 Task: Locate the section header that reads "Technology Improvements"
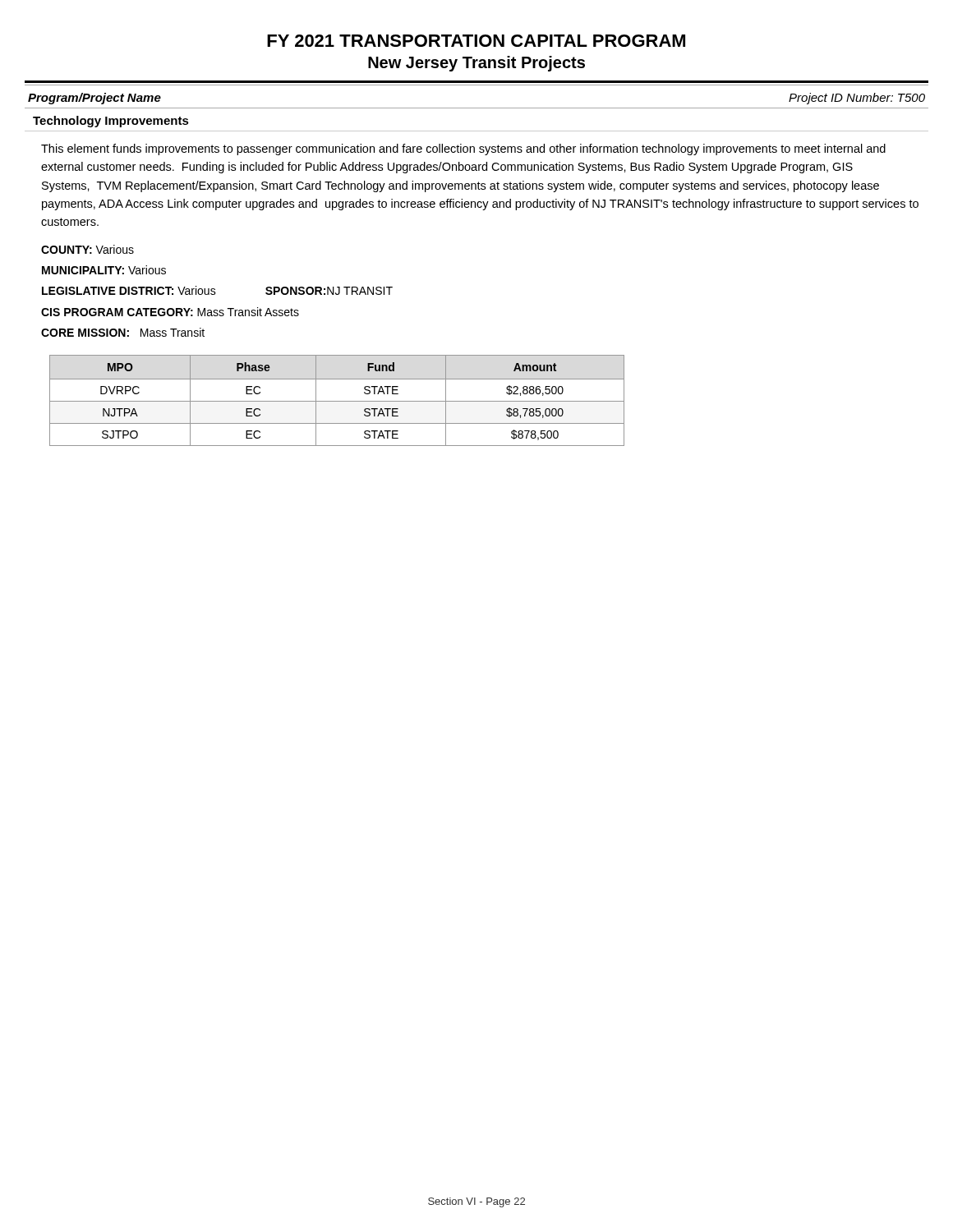tap(111, 120)
